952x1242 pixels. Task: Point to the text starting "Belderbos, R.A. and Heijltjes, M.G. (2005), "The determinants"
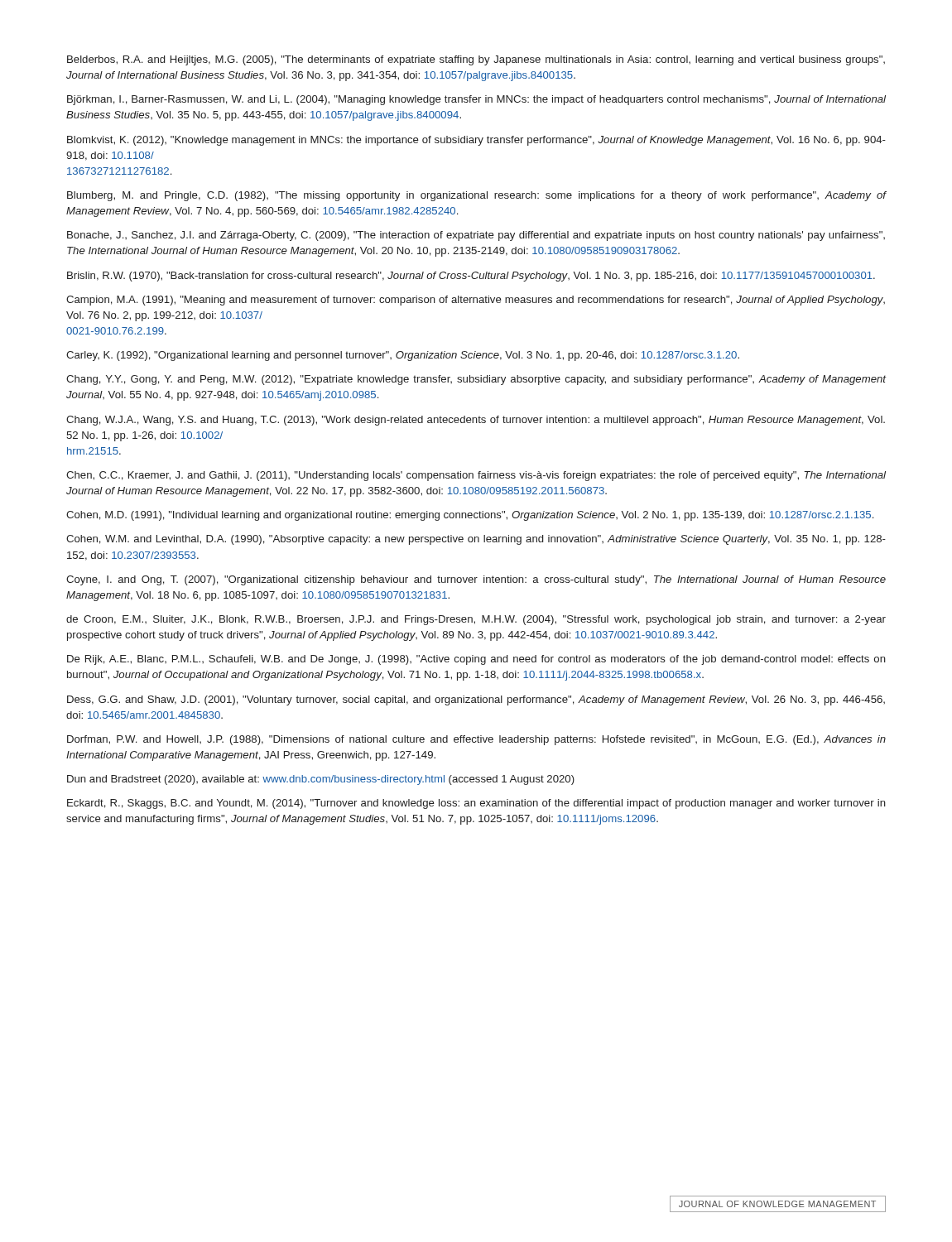tap(476, 67)
